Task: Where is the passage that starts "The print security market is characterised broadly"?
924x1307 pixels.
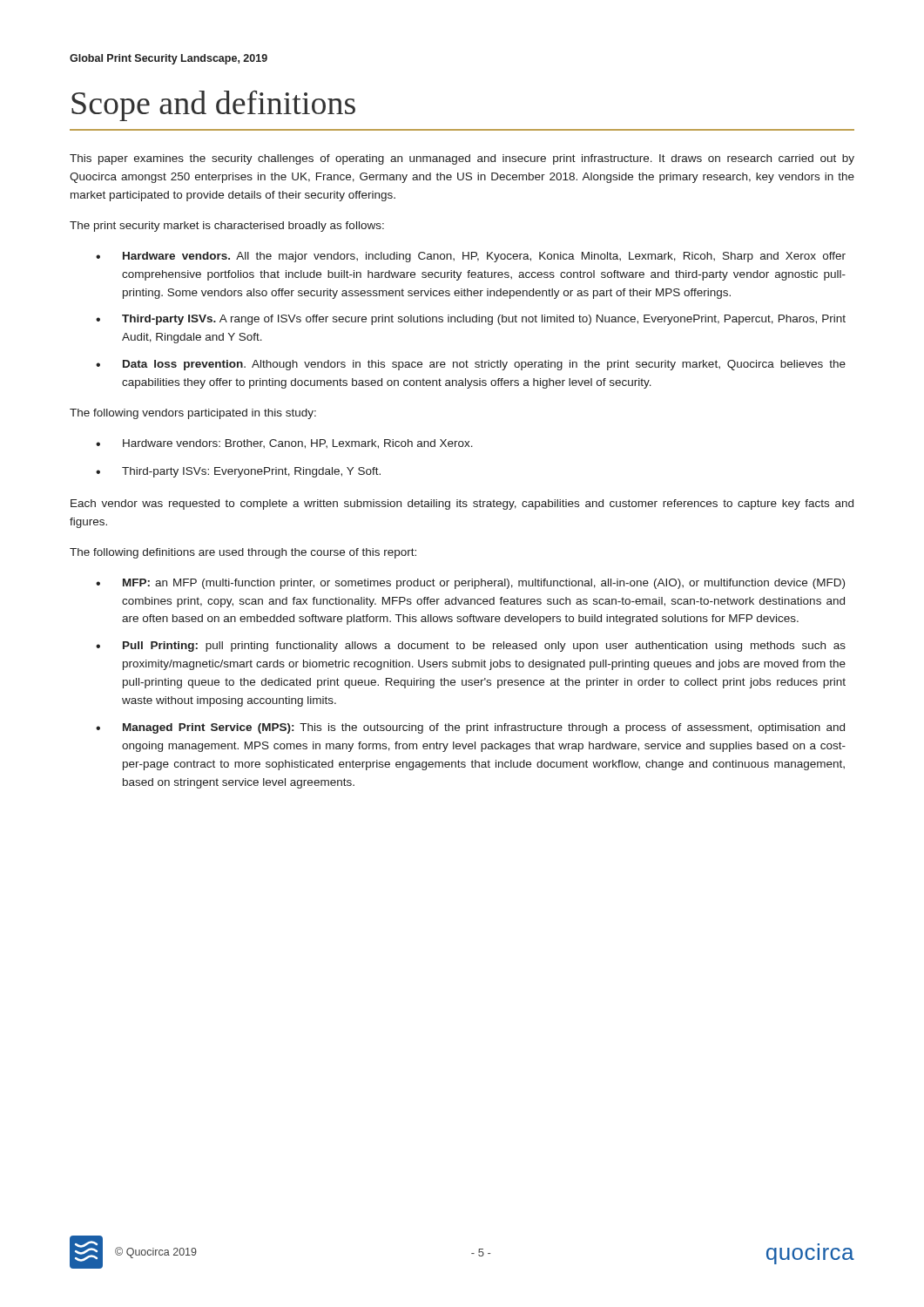Action: [227, 225]
